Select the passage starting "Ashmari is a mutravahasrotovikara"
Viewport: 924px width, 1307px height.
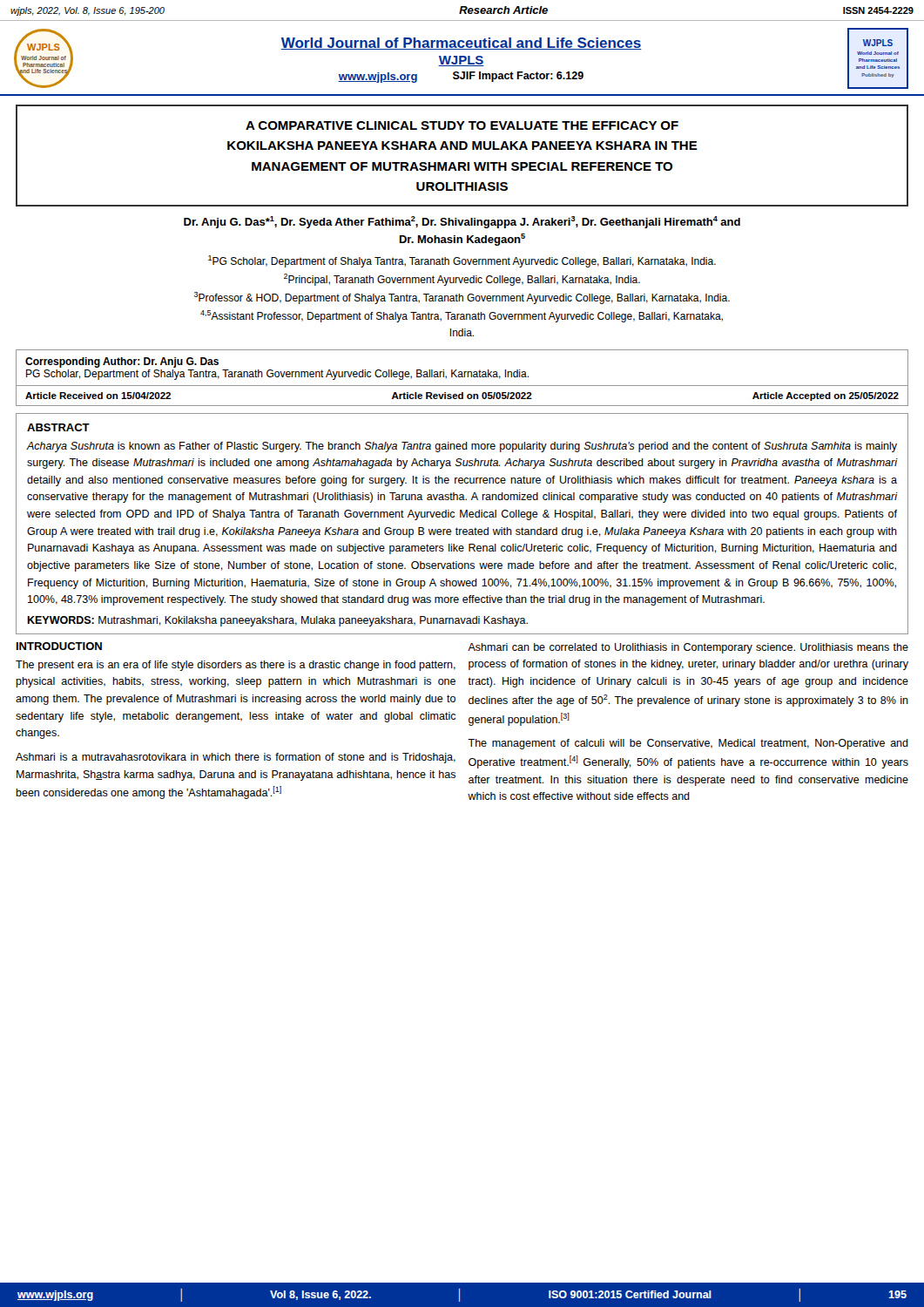coord(236,776)
